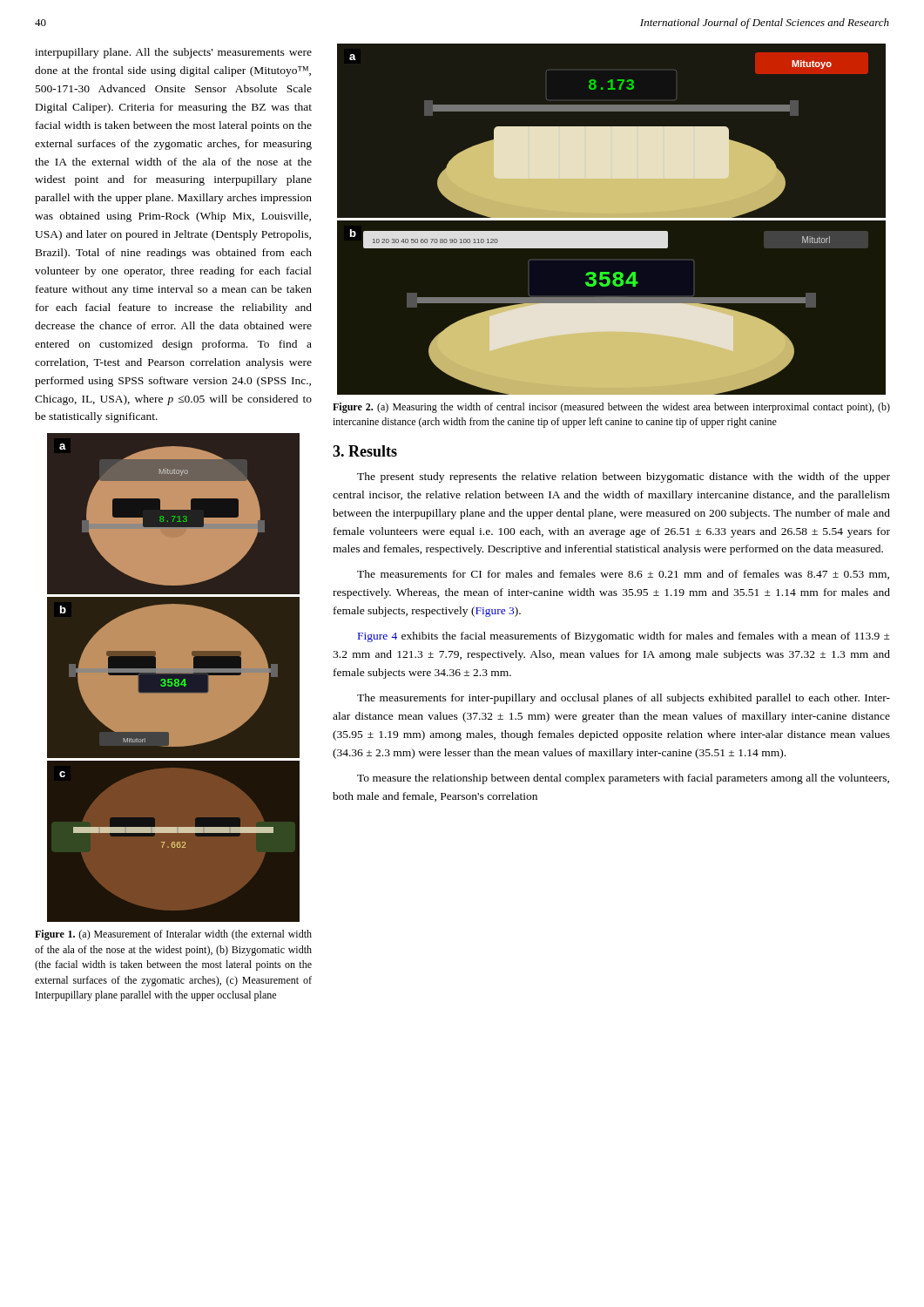
Task: Point to the region starting "Figure 4 exhibits"
Action: [x=611, y=654]
